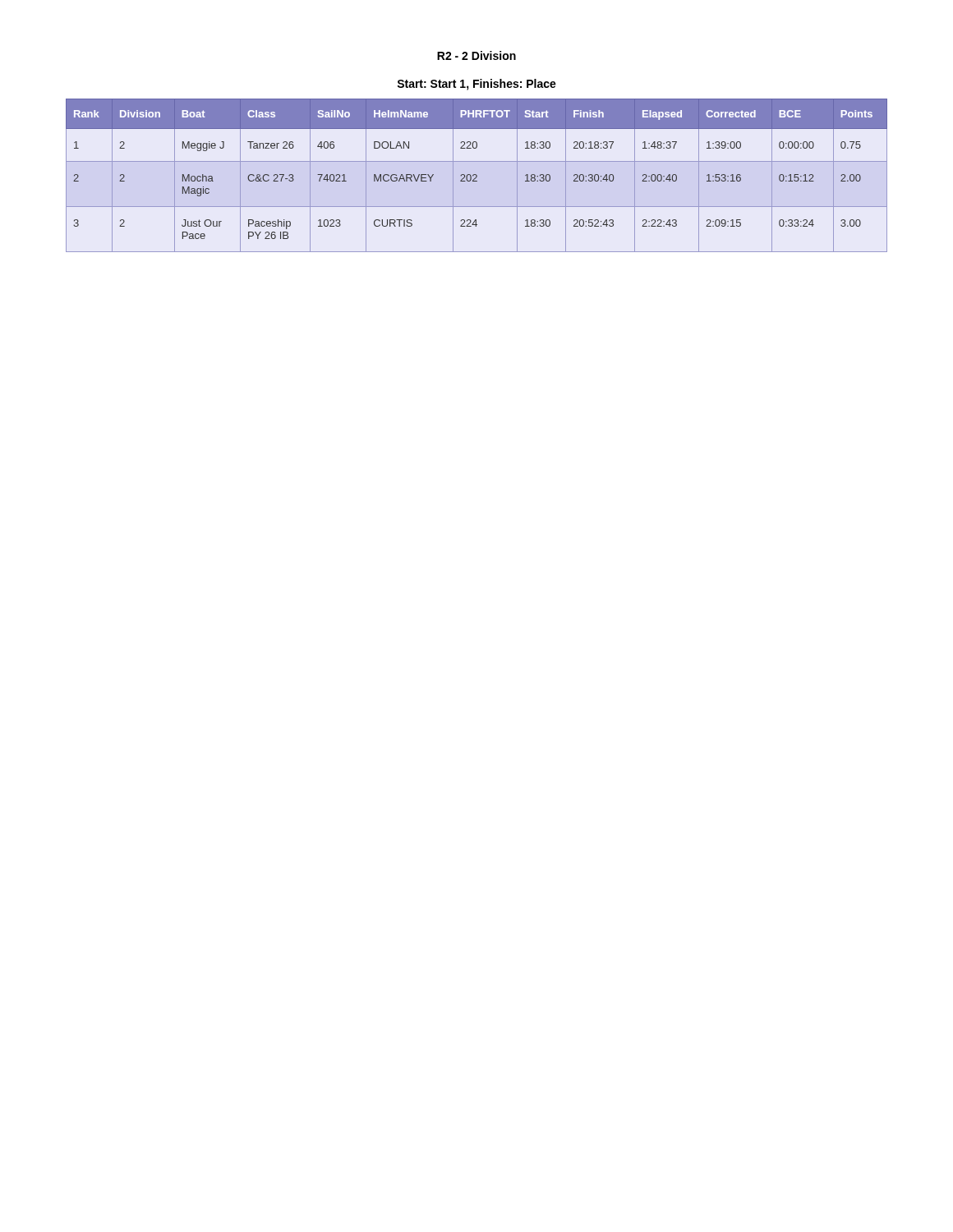Locate the table with the text "Mocha Magic"
This screenshot has width=953, height=1232.
pyautogui.click(x=476, y=175)
